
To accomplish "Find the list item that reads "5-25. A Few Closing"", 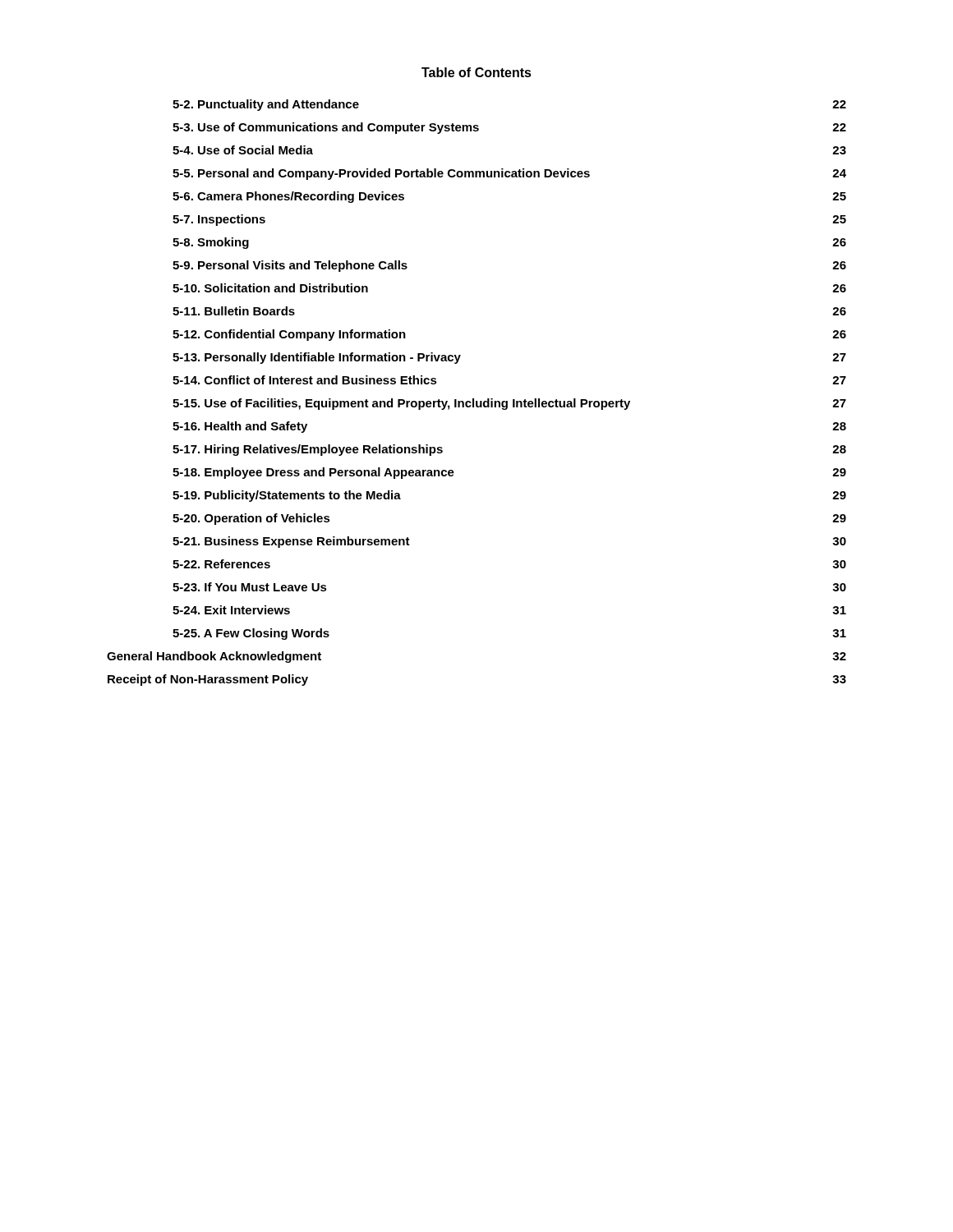I will [x=253, y=634].
